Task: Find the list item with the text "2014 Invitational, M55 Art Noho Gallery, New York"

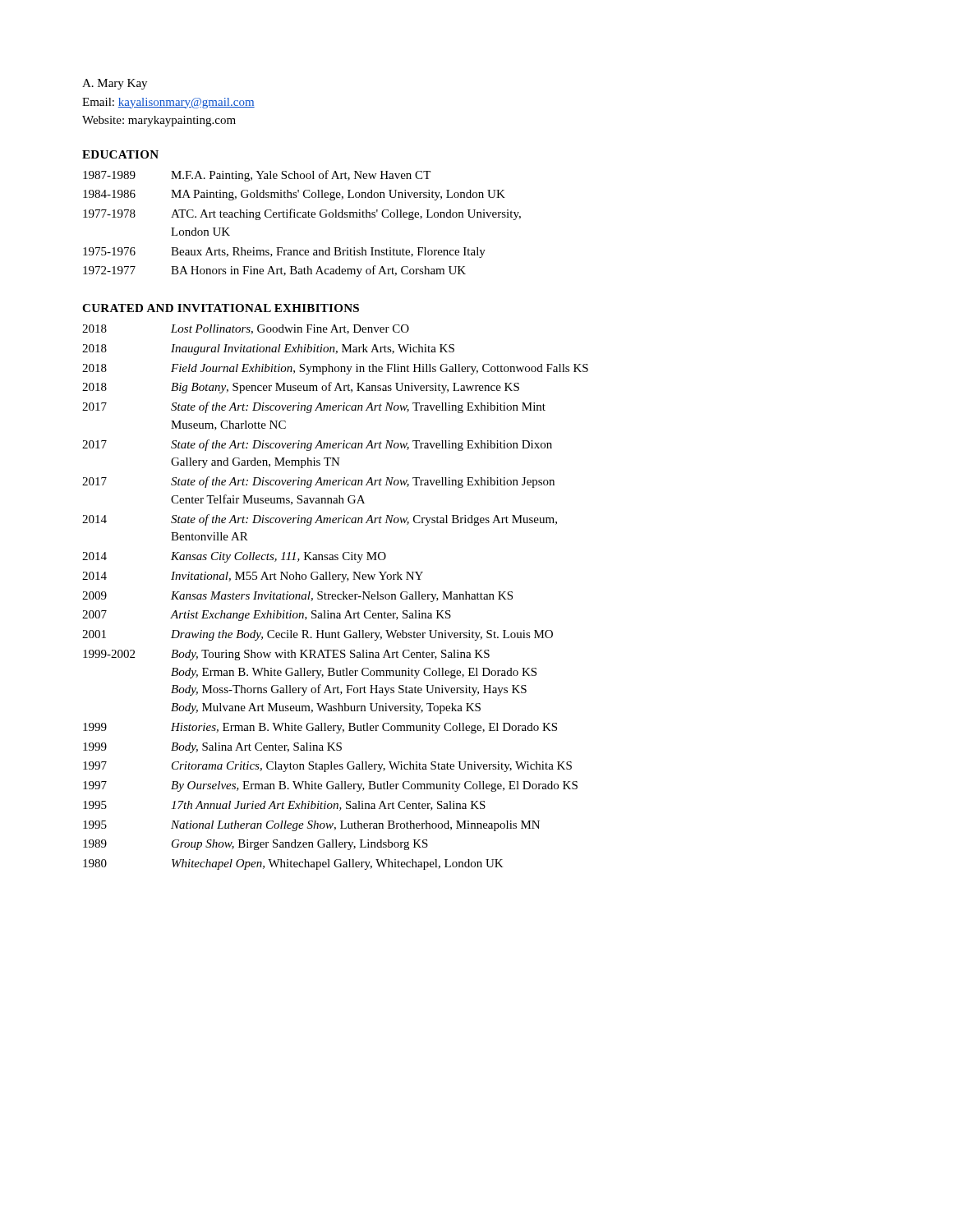Action: (x=253, y=577)
